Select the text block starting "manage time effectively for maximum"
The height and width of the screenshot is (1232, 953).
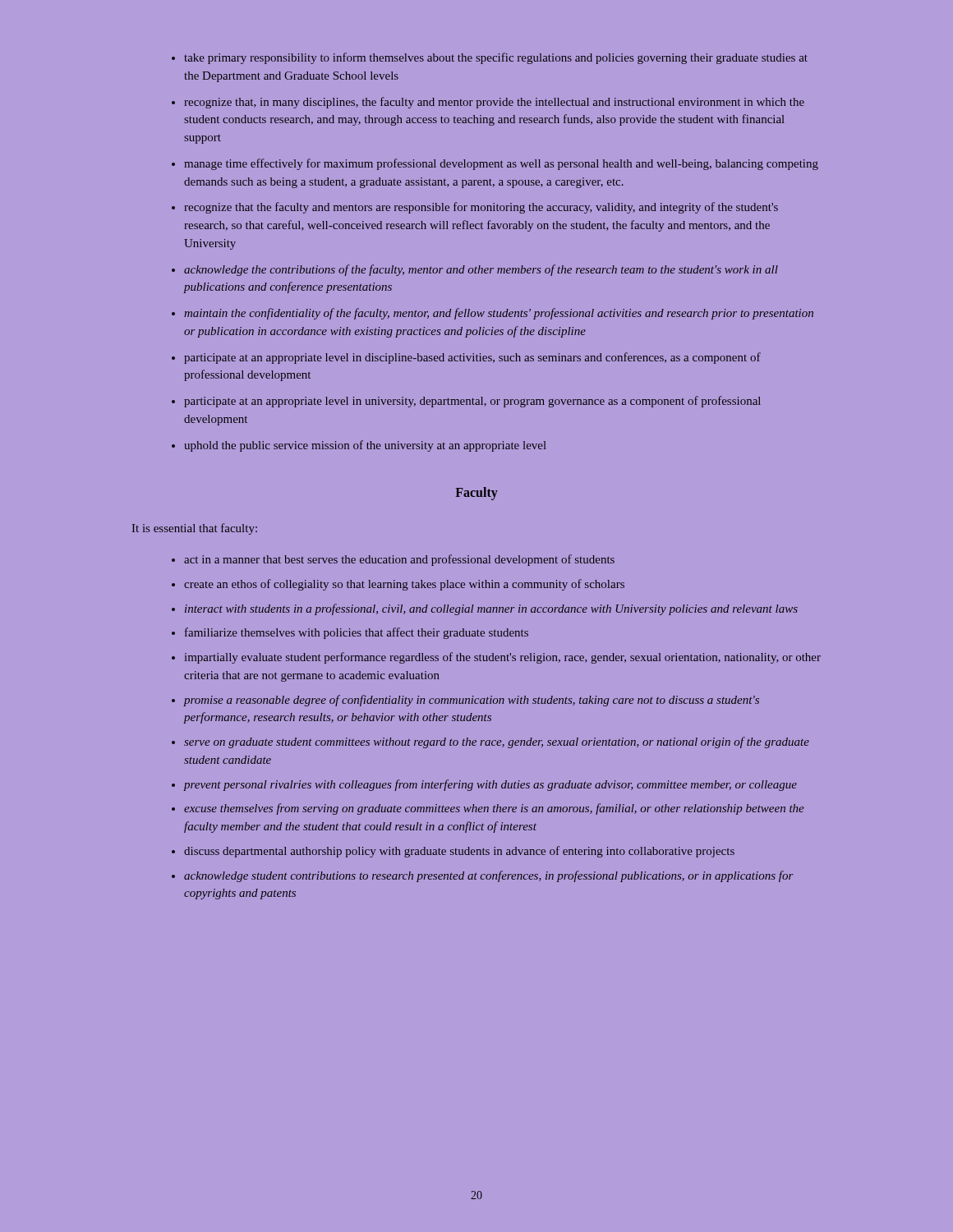click(x=501, y=172)
